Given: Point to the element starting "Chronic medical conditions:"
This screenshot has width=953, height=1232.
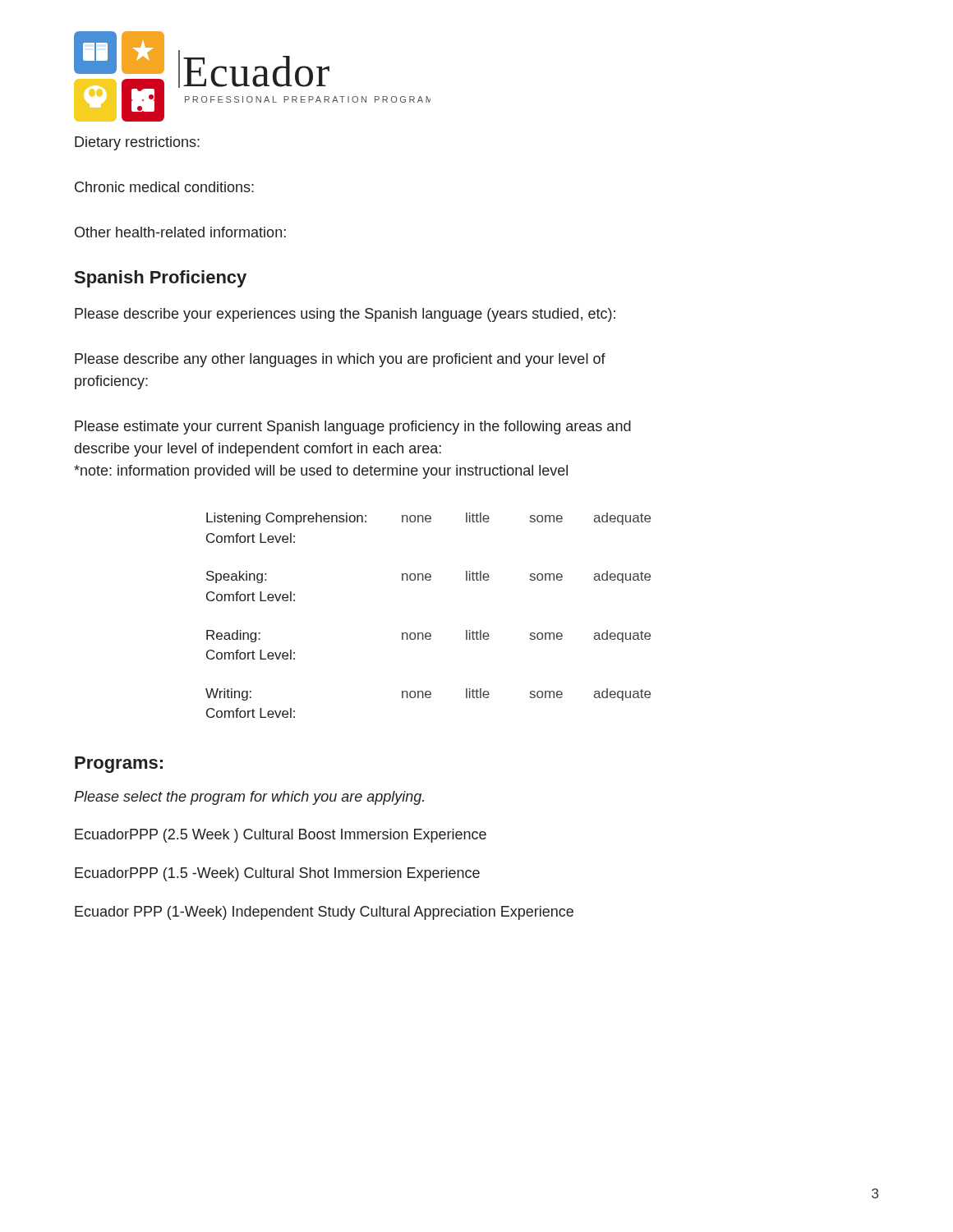Looking at the screenshot, I should pos(164,187).
